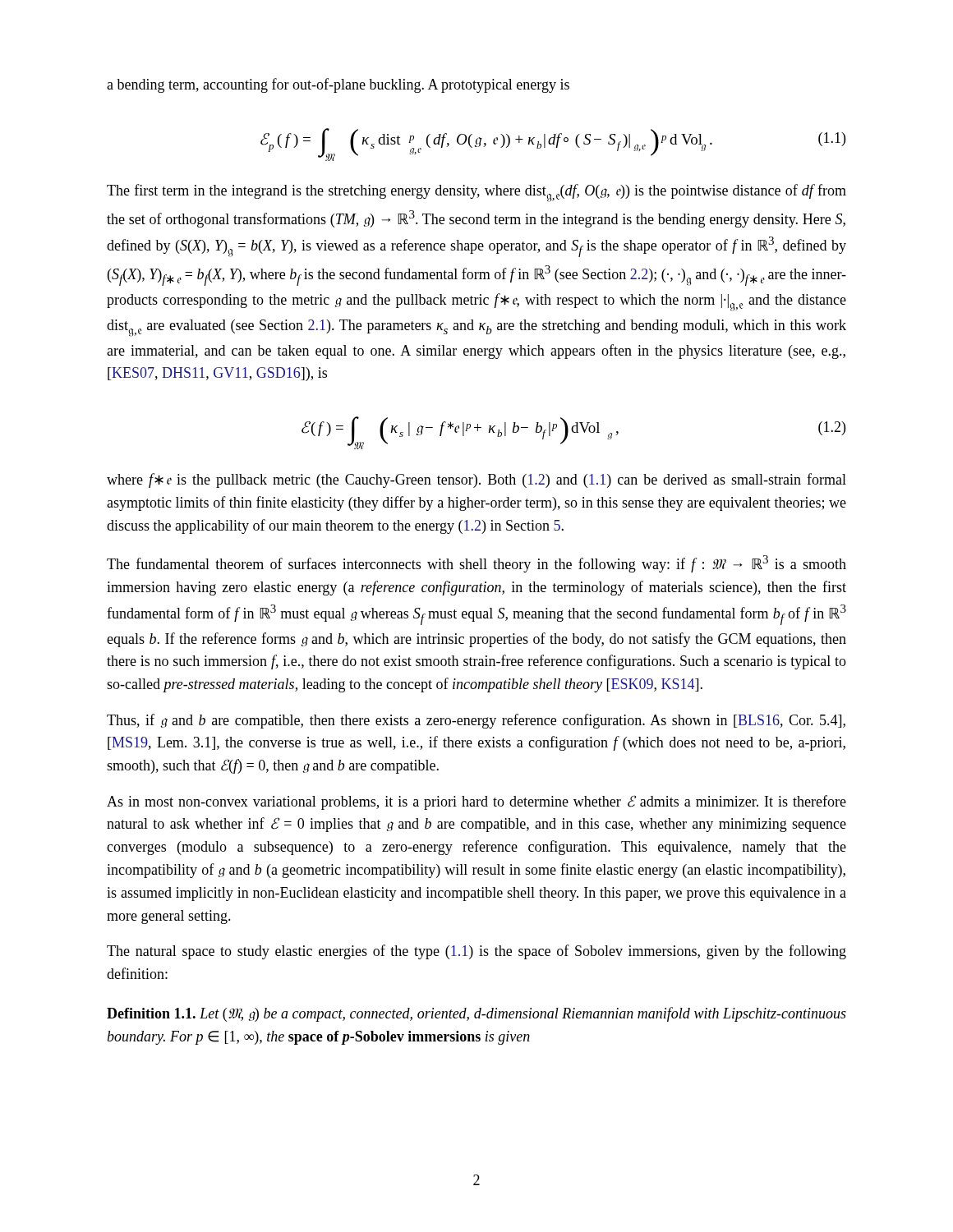Point to the formula beginning "ℰ ( f ) = ∫ 𝔐 ("
953x1232 pixels.
[x=476, y=427]
